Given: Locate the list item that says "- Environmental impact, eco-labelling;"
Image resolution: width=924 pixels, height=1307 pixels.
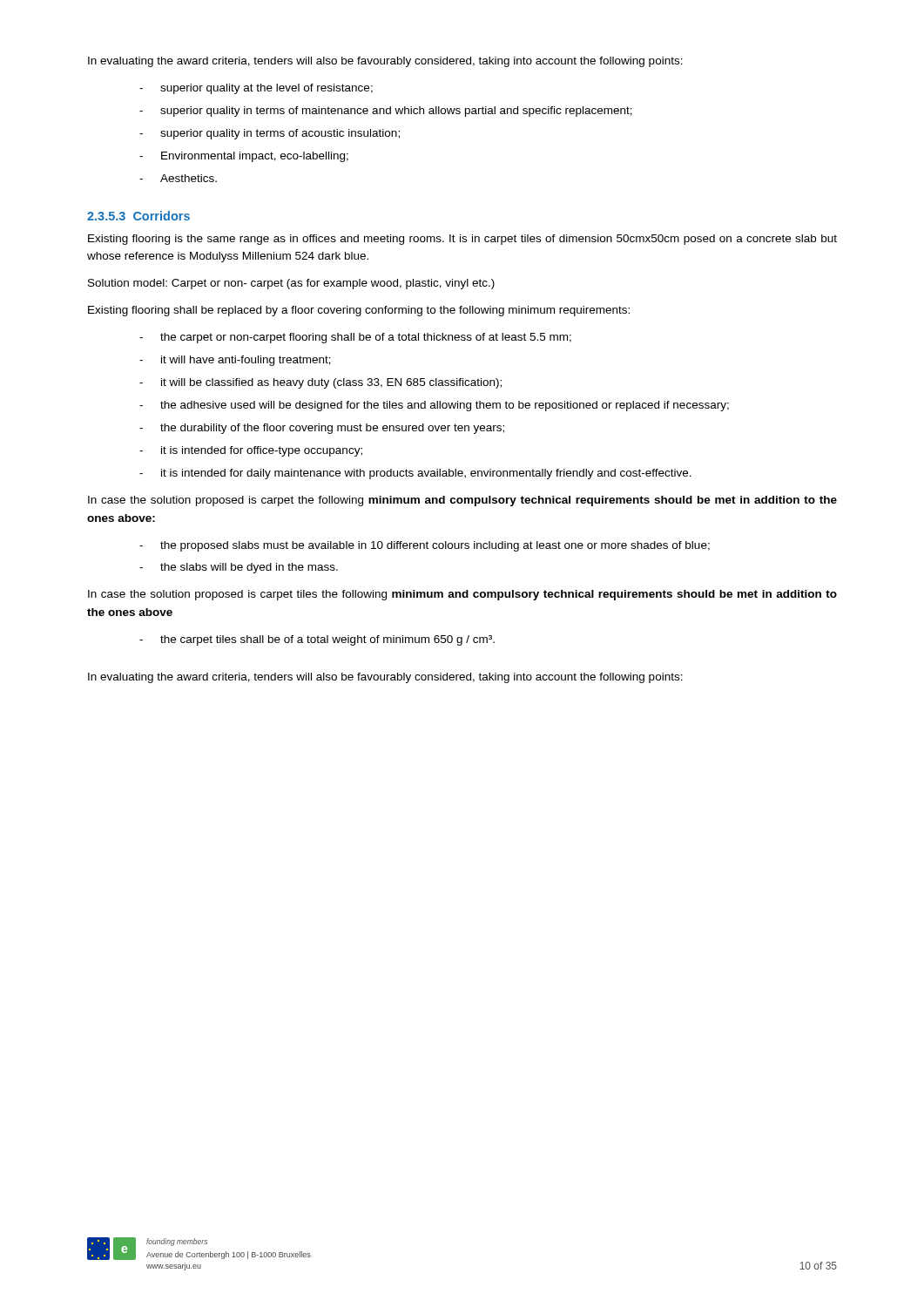Looking at the screenshot, I should click(x=244, y=157).
